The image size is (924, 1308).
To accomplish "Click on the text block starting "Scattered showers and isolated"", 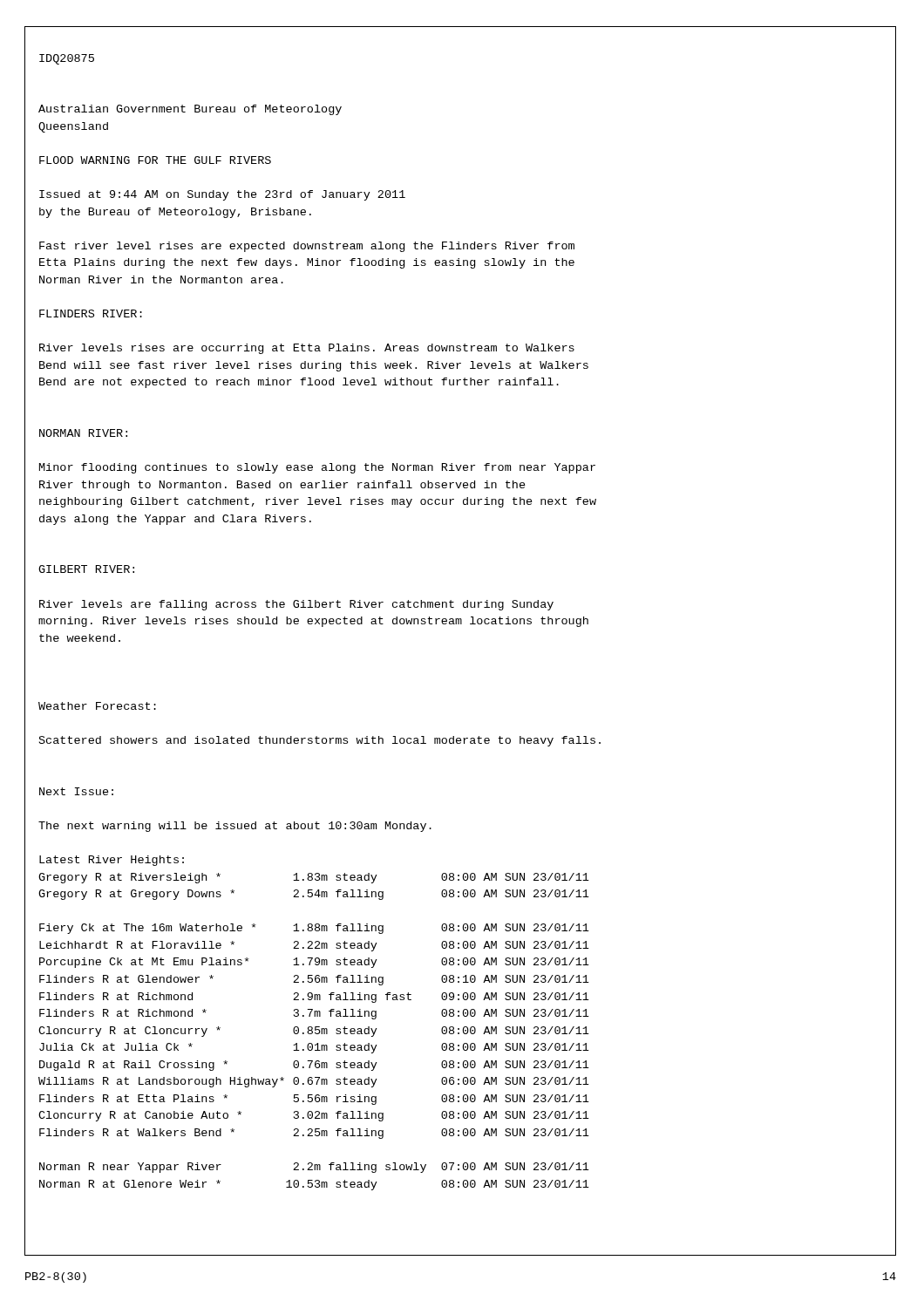I will [321, 741].
